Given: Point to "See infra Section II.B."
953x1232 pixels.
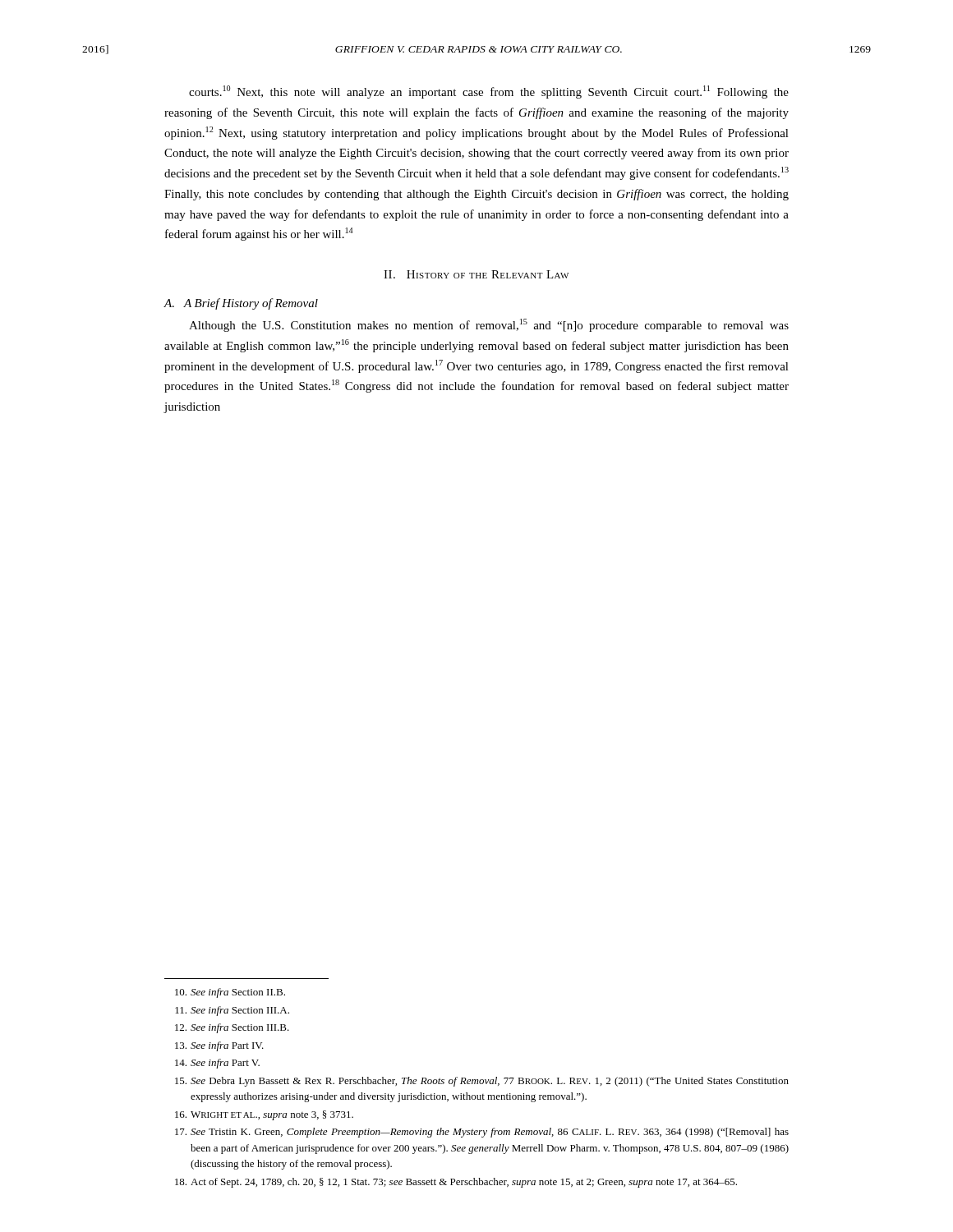Looking at the screenshot, I should coord(230,993).
